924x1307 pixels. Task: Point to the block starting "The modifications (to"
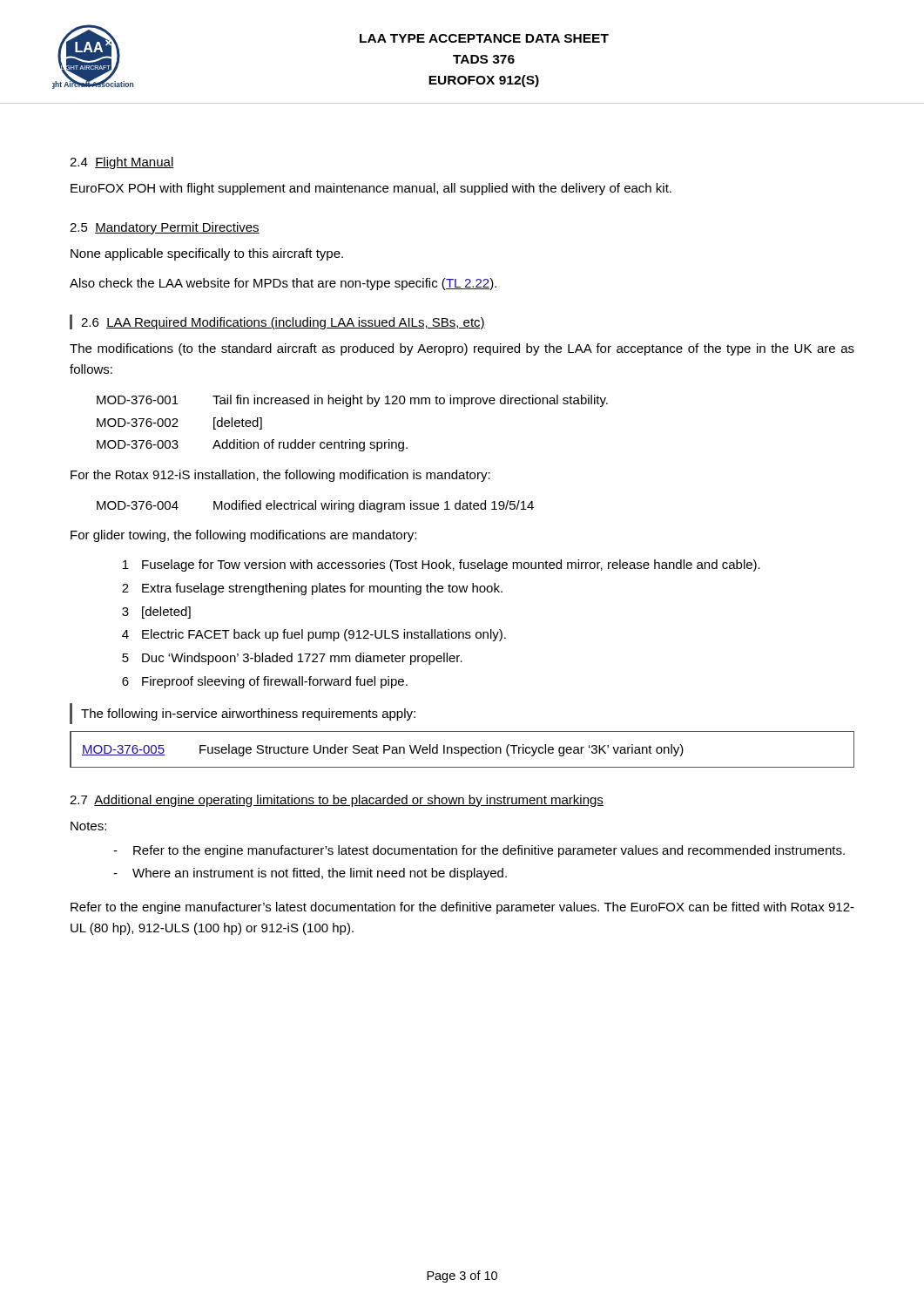pyautogui.click(x=462, y=359)
